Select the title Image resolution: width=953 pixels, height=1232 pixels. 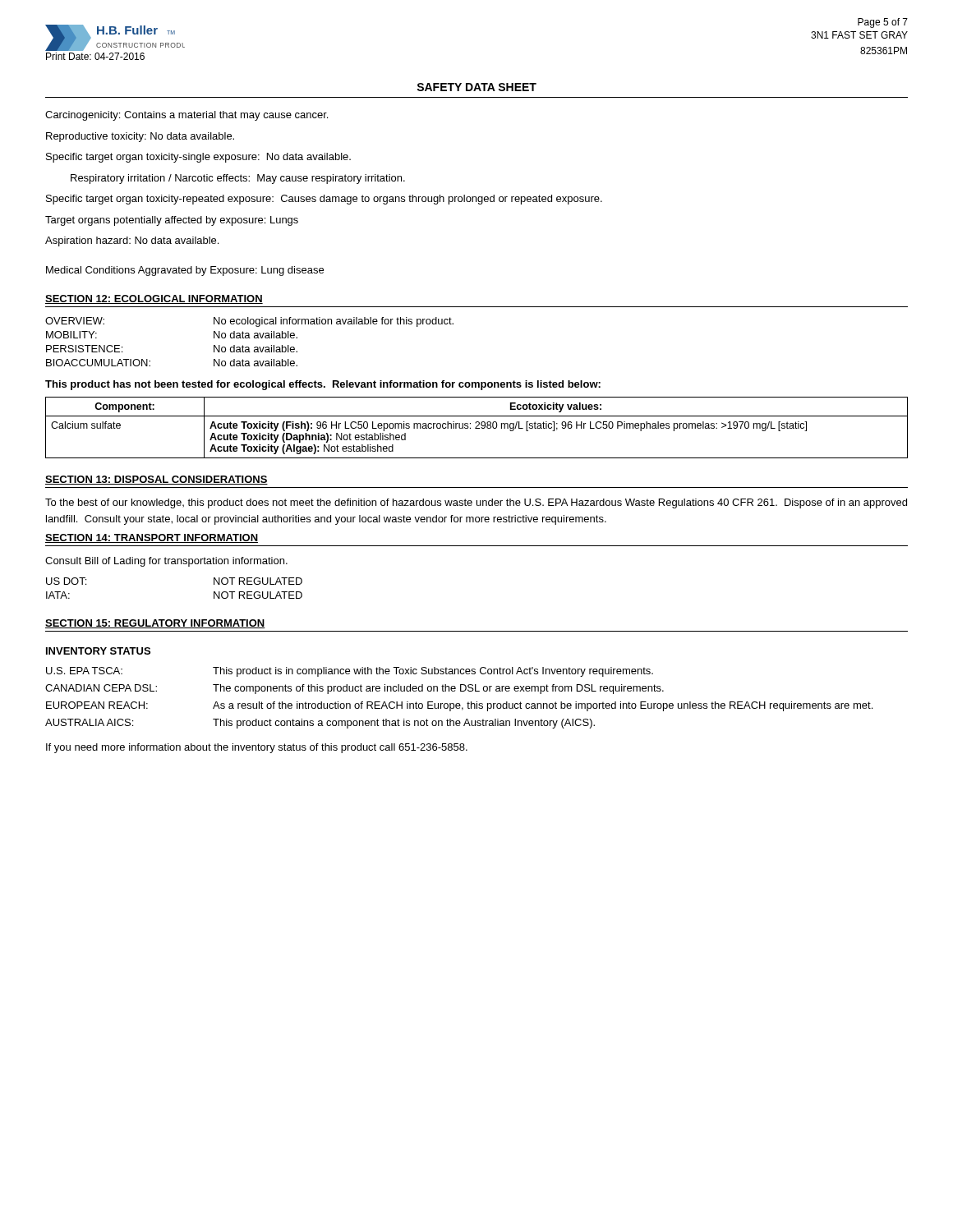[476, 87]
